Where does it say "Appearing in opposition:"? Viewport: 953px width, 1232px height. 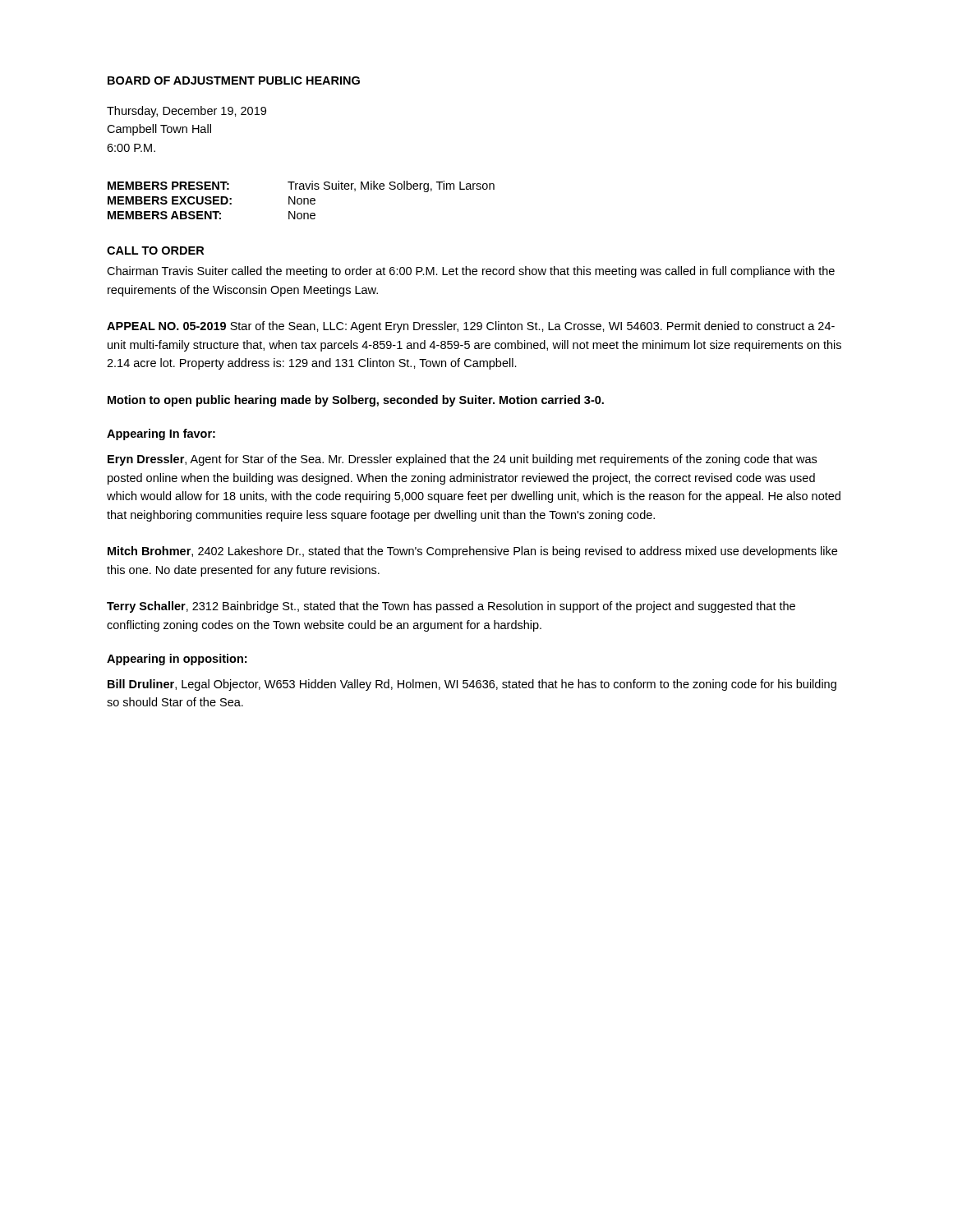pos(177,659)
